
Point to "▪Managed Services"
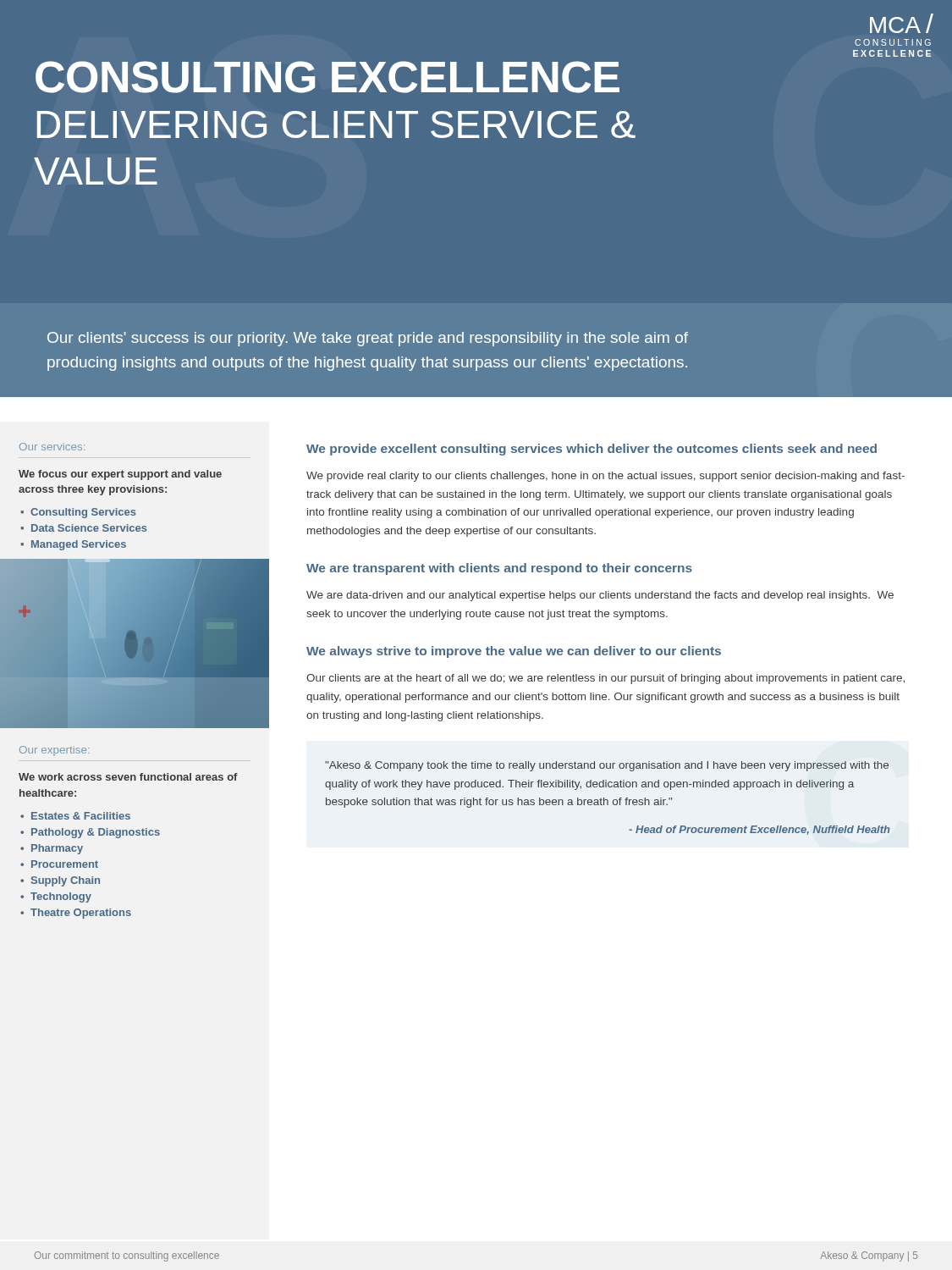tap(135, 544)
